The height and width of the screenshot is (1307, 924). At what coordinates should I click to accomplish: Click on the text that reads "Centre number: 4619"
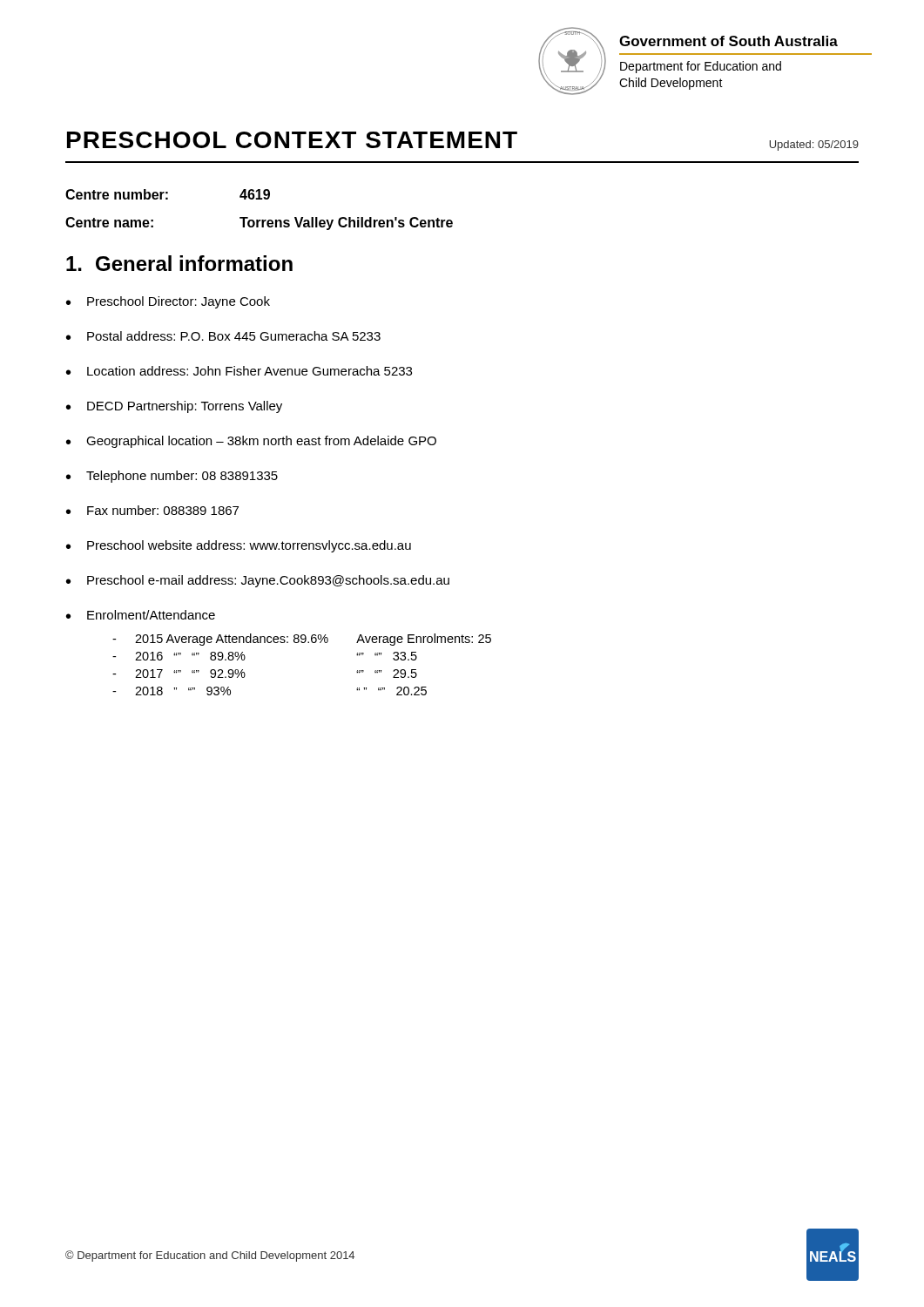click(168, 195)
